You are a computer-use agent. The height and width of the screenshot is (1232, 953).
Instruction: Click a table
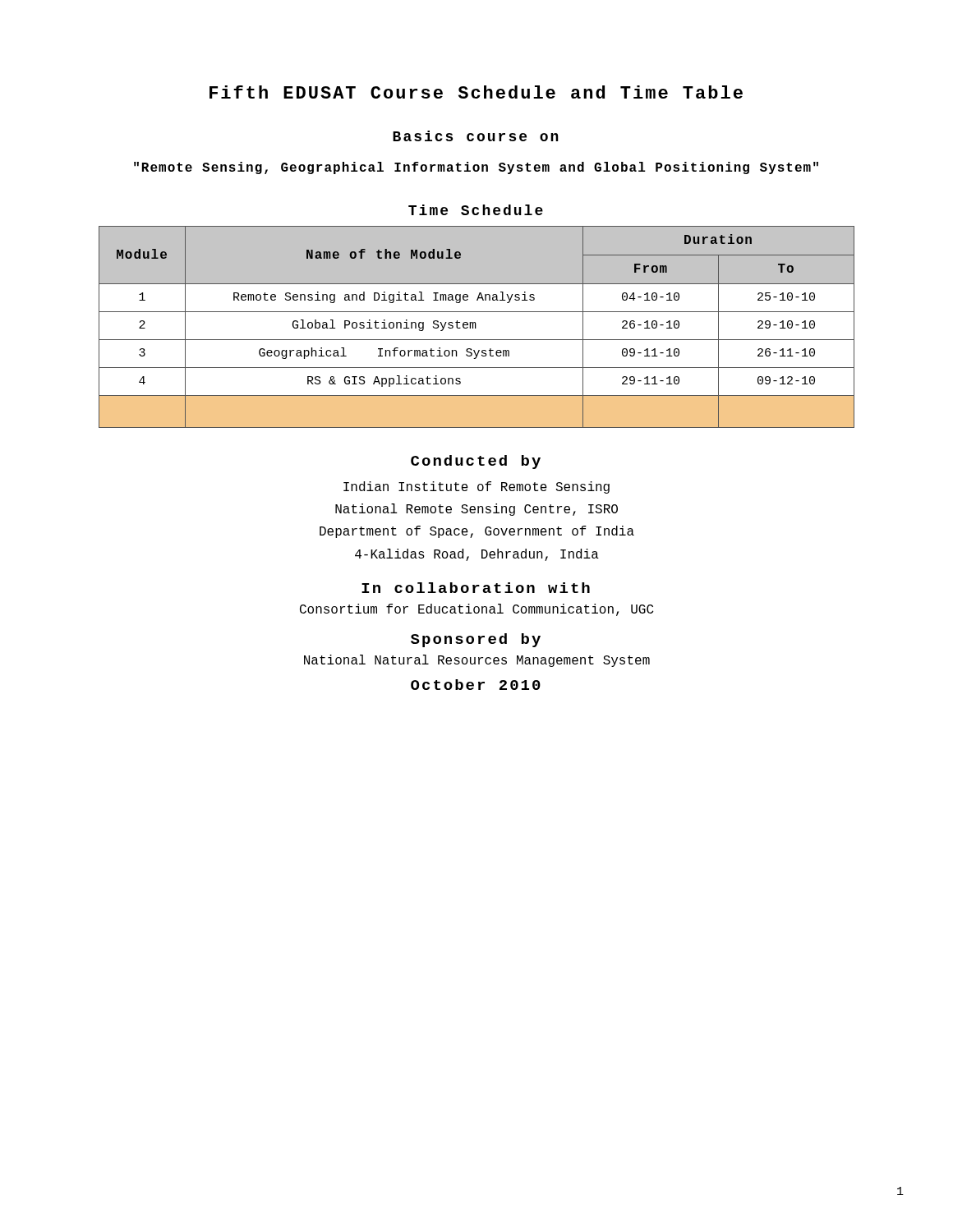pos(476,327)
